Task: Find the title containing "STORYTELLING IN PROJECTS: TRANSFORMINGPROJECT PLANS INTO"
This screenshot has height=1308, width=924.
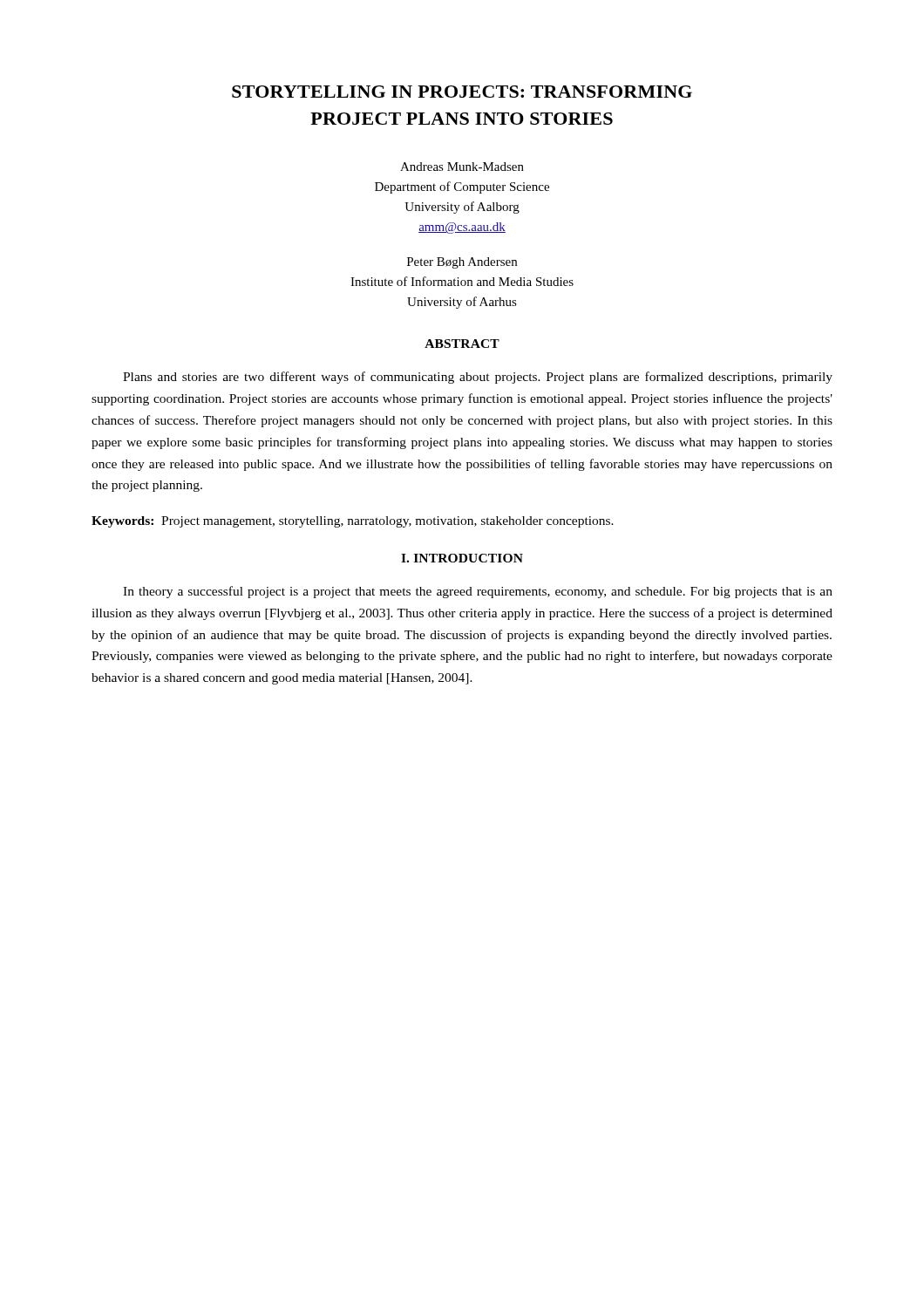Action: click(462, 105)
